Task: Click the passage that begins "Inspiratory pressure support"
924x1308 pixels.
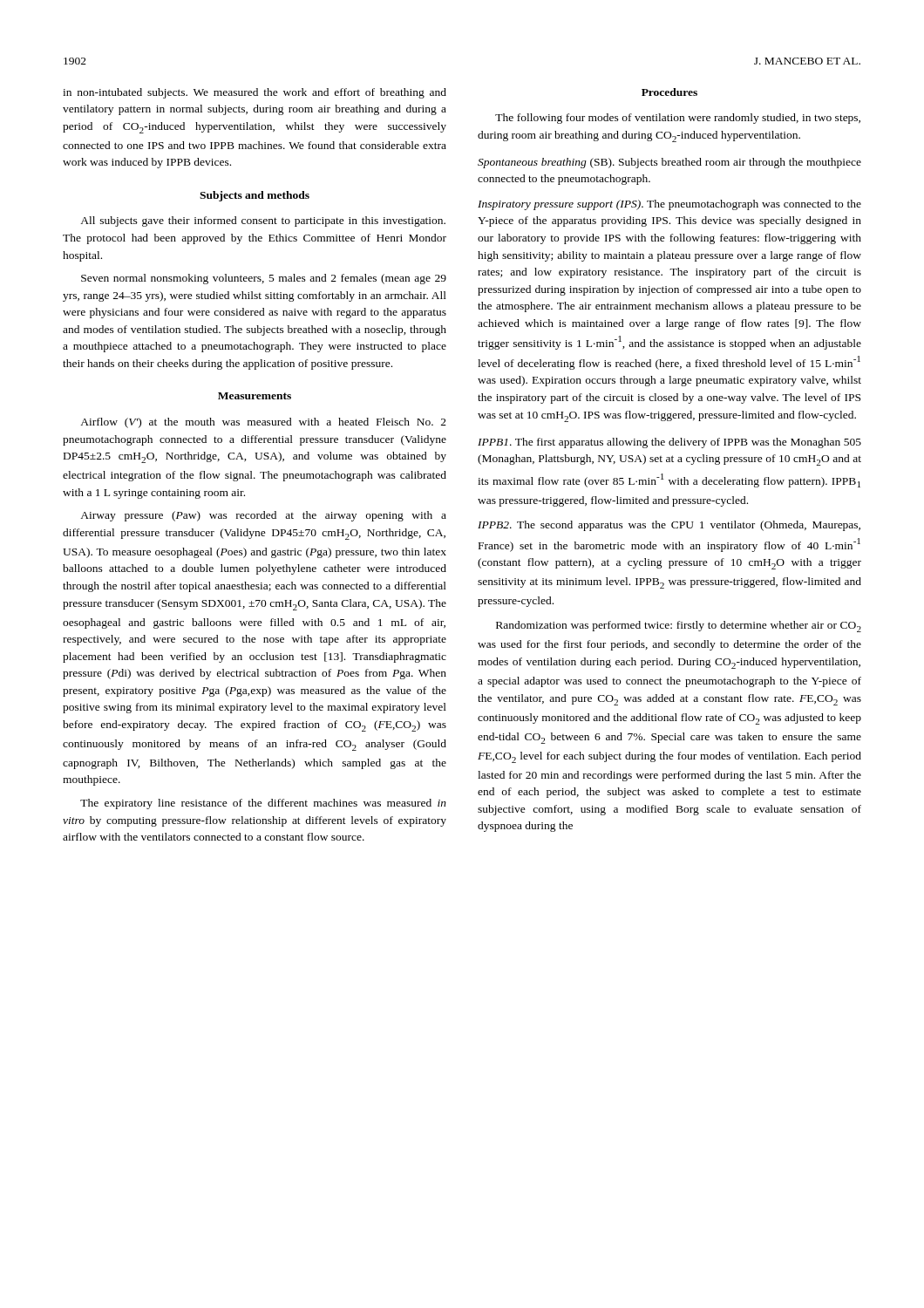Action: click(x=669, y=310)
